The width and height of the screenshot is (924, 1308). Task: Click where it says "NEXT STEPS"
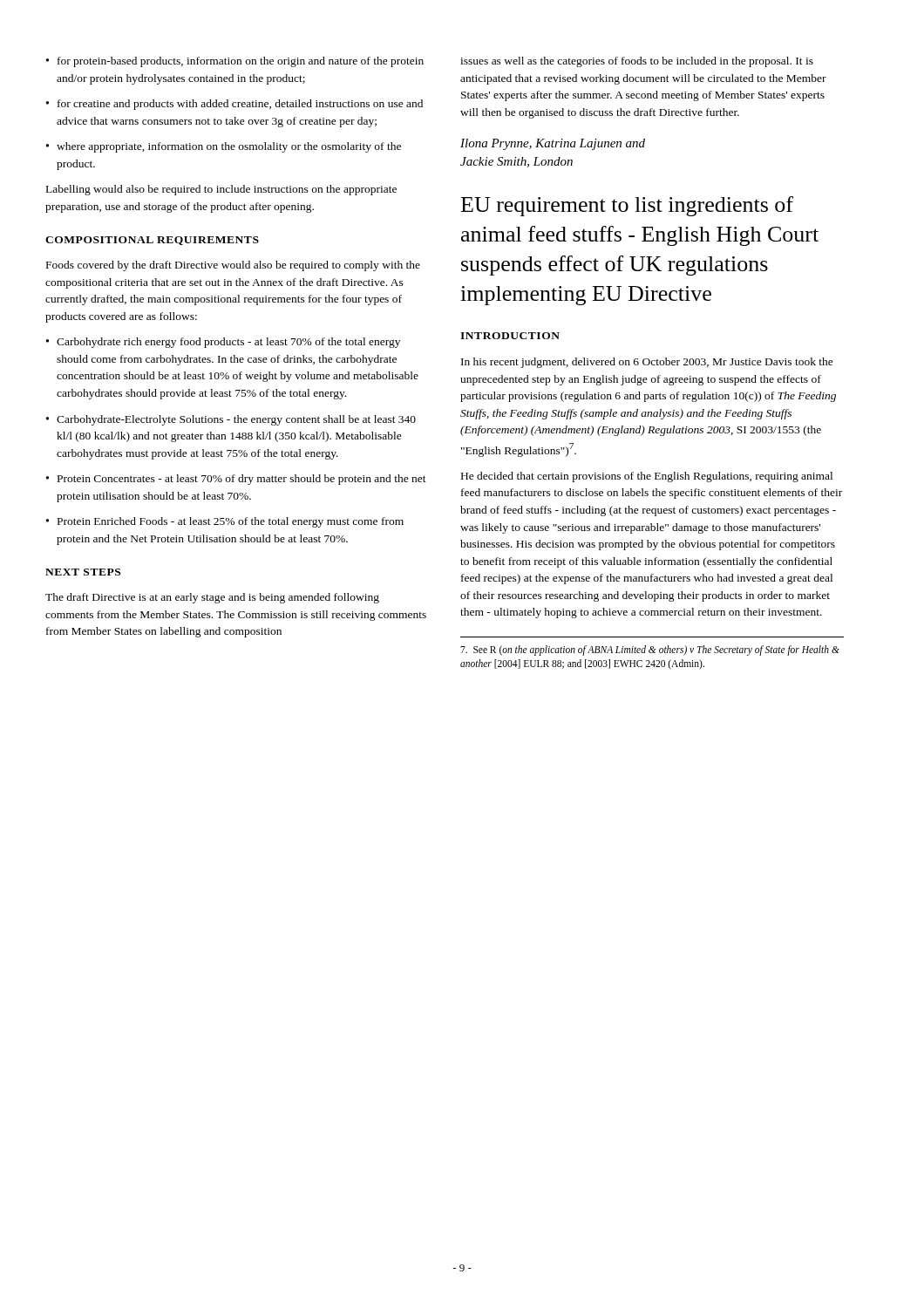click(x=83, y=571)
